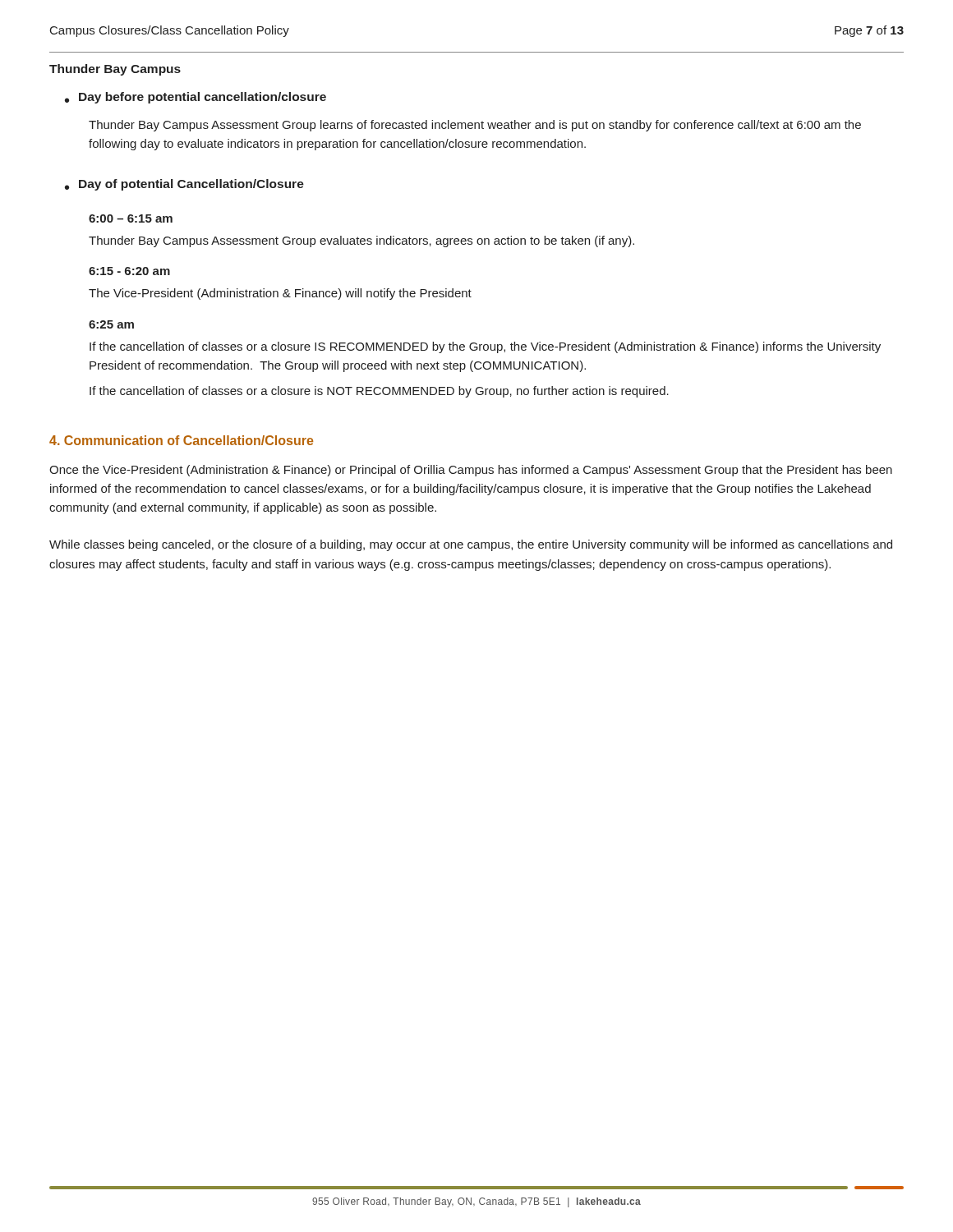The image size is (953, 1232).
Task: Click on the block starting "Once the Vice-President (Administration & Finance) or"
Action: click(476, 488)
